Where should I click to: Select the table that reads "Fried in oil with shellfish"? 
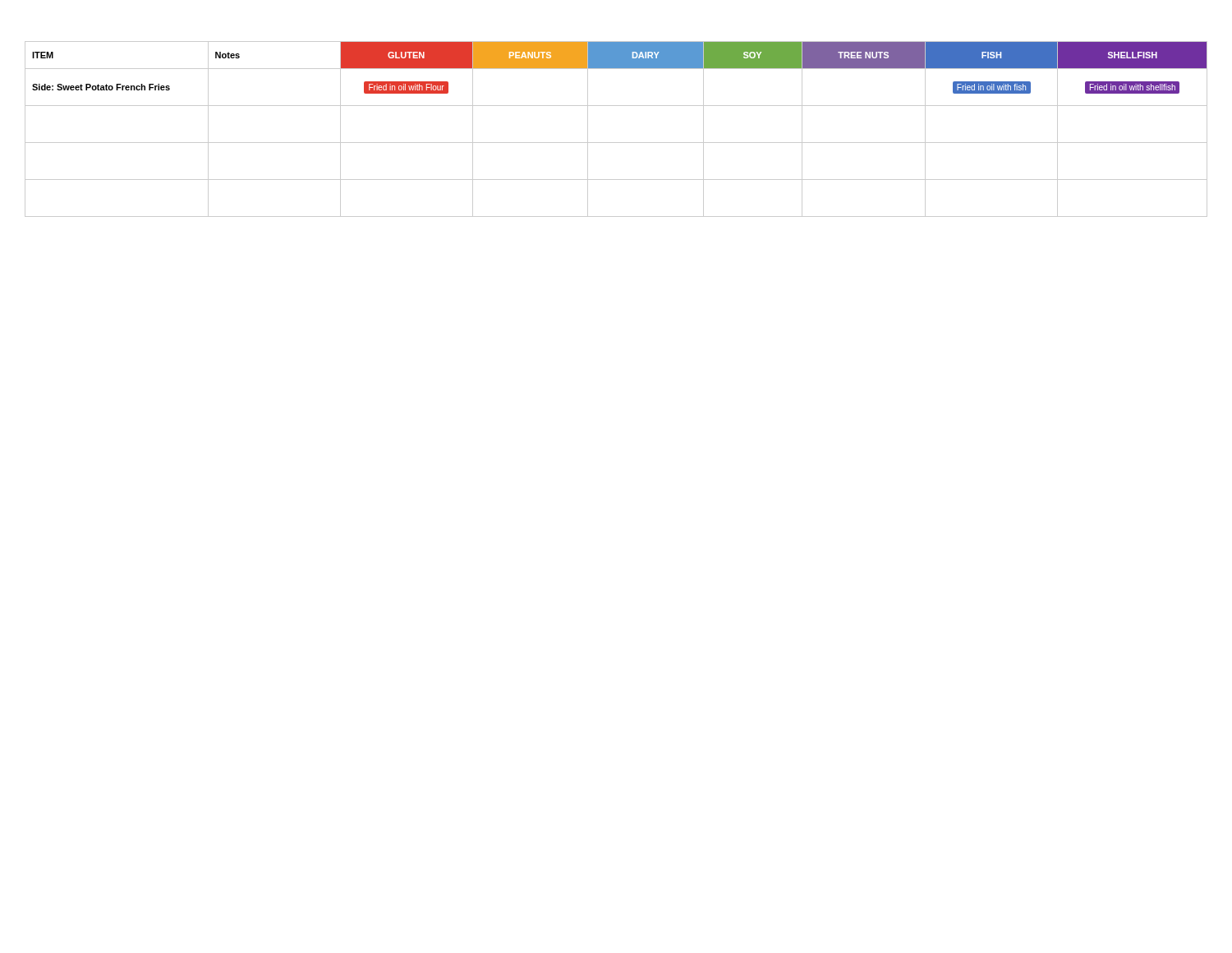pos(616,129)
